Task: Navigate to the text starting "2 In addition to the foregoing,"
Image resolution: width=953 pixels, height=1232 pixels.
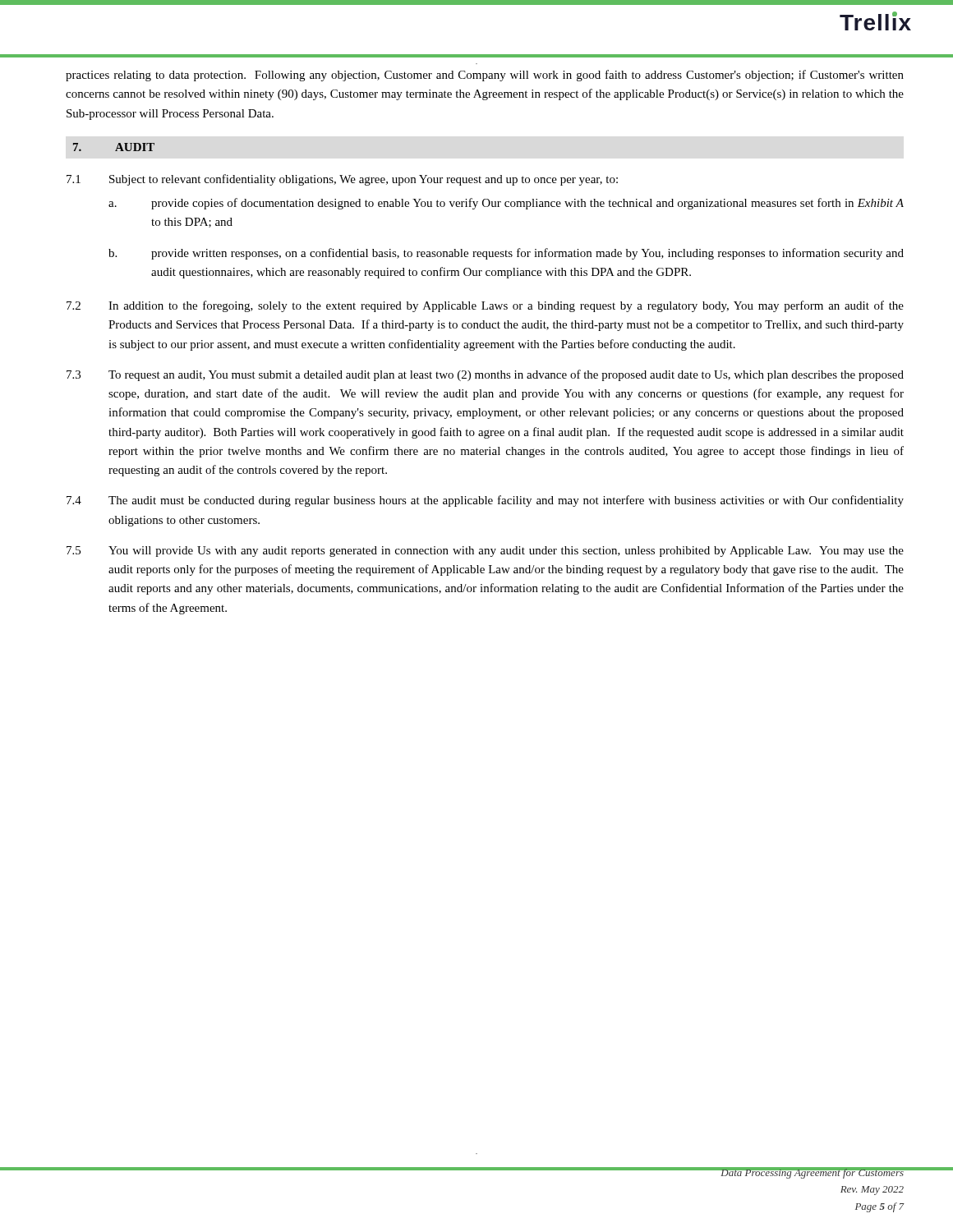Action: pyautogui.click(x=485, y=325)
